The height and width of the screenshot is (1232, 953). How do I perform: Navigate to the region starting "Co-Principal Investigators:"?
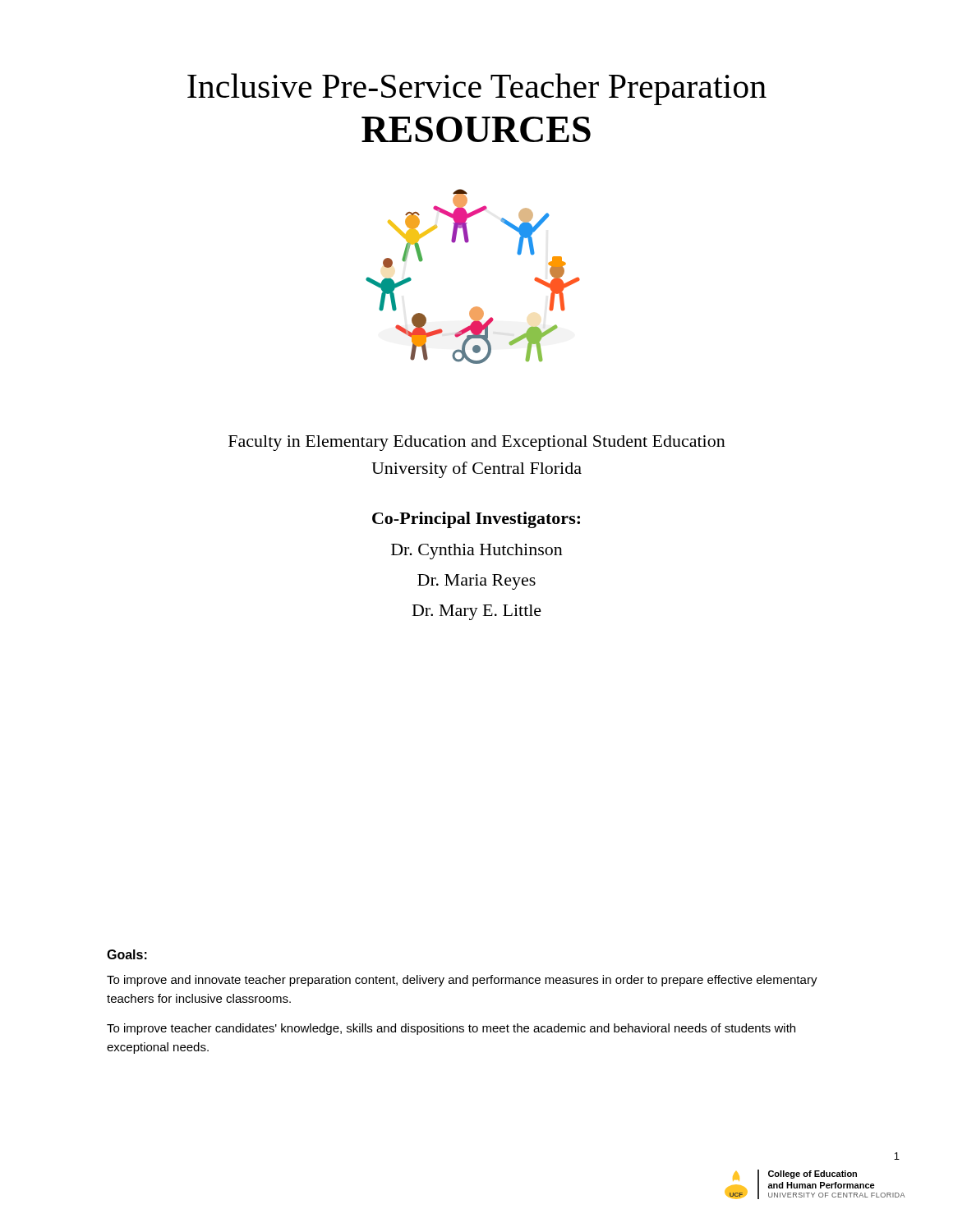click(476, 518)
